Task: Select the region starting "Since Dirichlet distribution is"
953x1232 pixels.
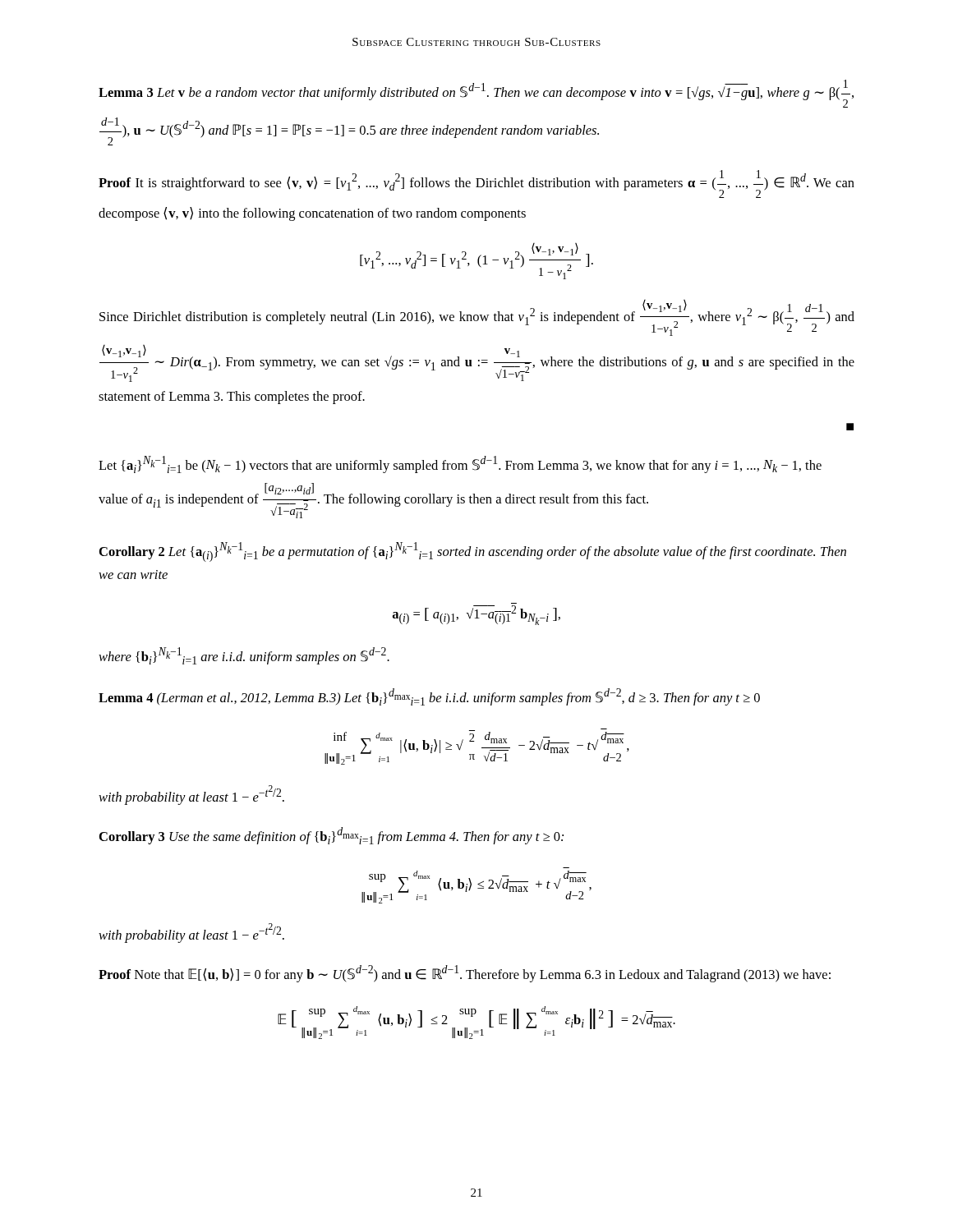Action: pyautogui.click(x=476, y=351)
